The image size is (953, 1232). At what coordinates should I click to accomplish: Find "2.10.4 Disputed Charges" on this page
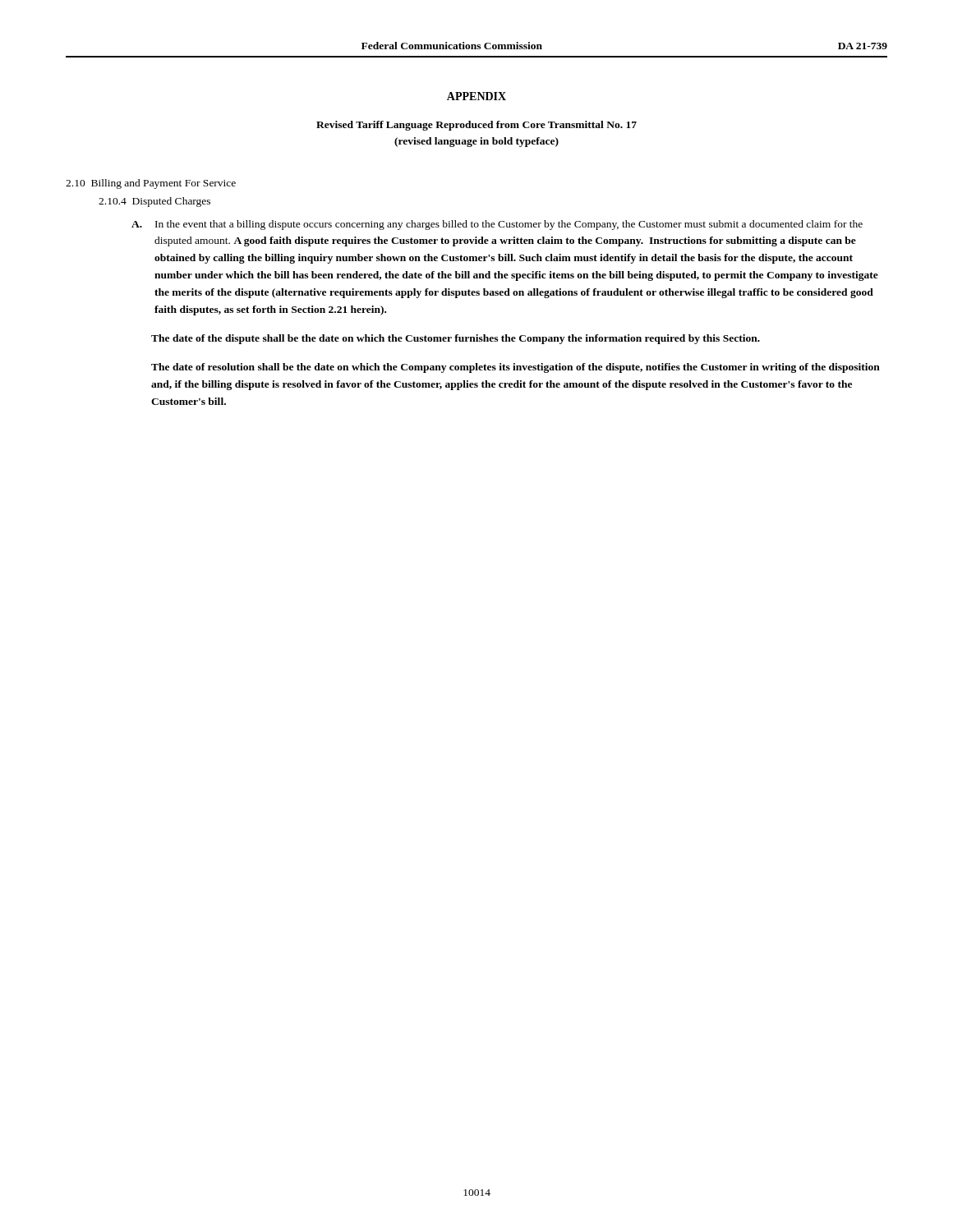click(155, 200)
